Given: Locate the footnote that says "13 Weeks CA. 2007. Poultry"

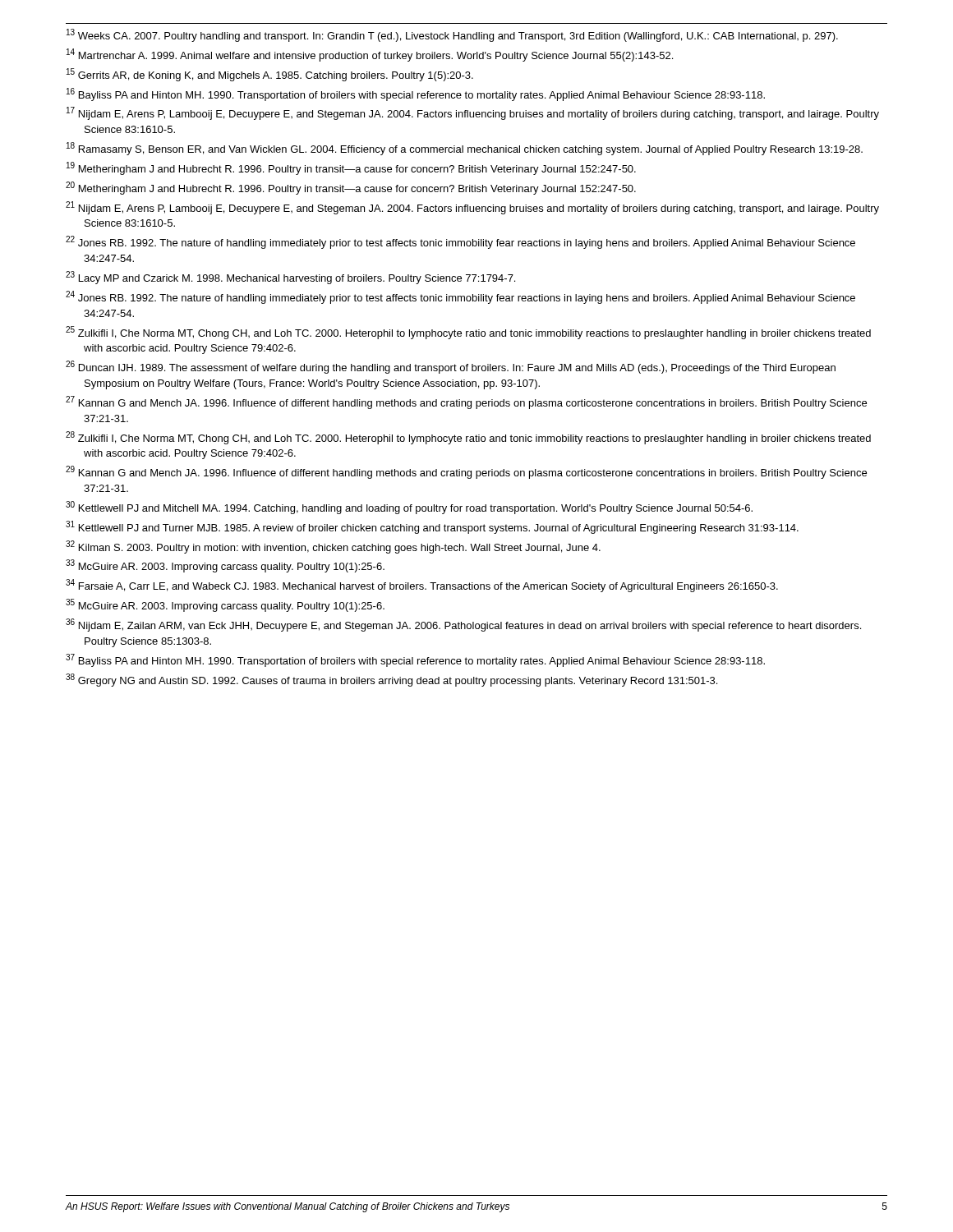Looking at the screenshot, I should (452, 35).
